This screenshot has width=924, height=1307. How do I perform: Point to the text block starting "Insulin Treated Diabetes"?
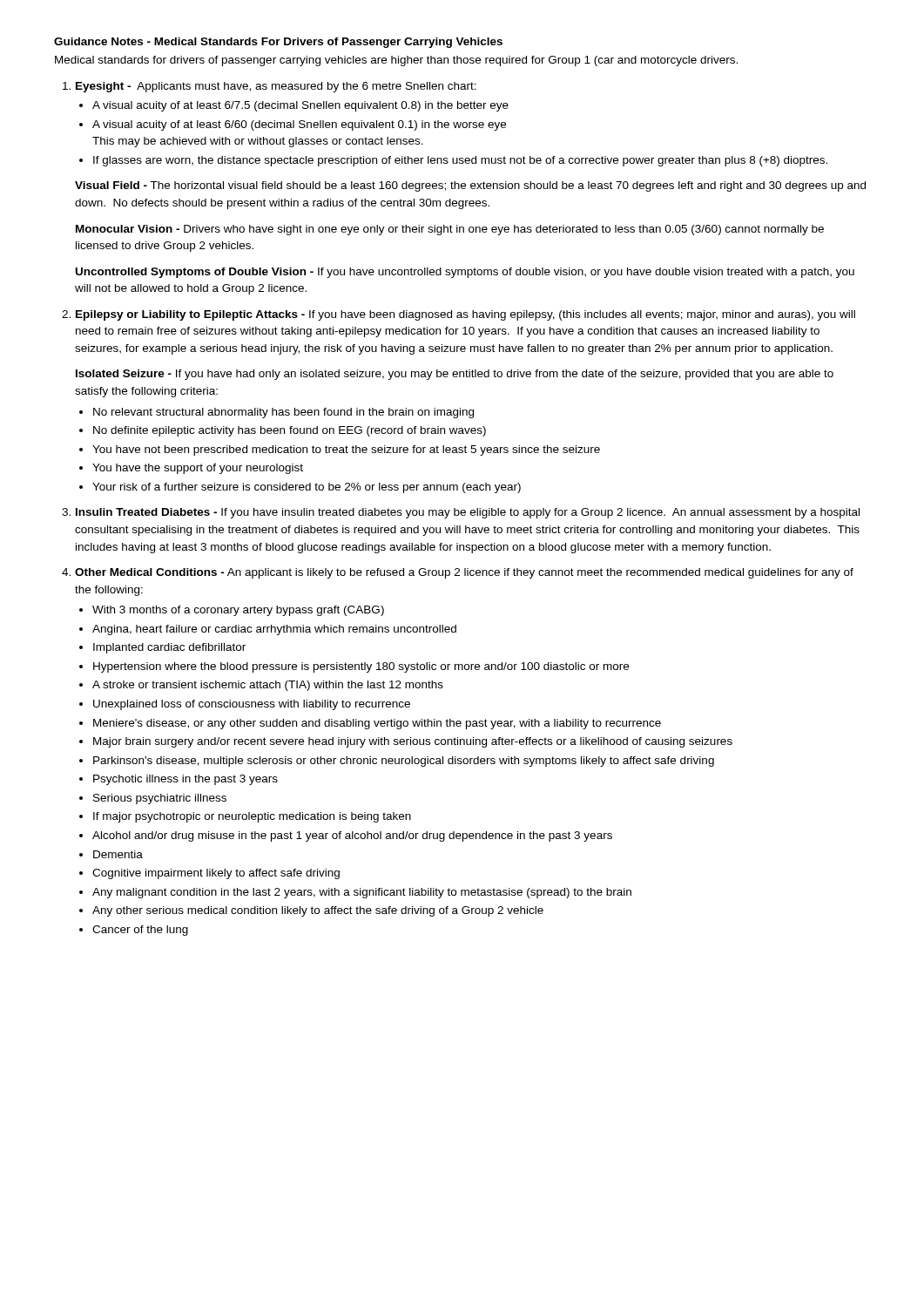click(468, 529)
